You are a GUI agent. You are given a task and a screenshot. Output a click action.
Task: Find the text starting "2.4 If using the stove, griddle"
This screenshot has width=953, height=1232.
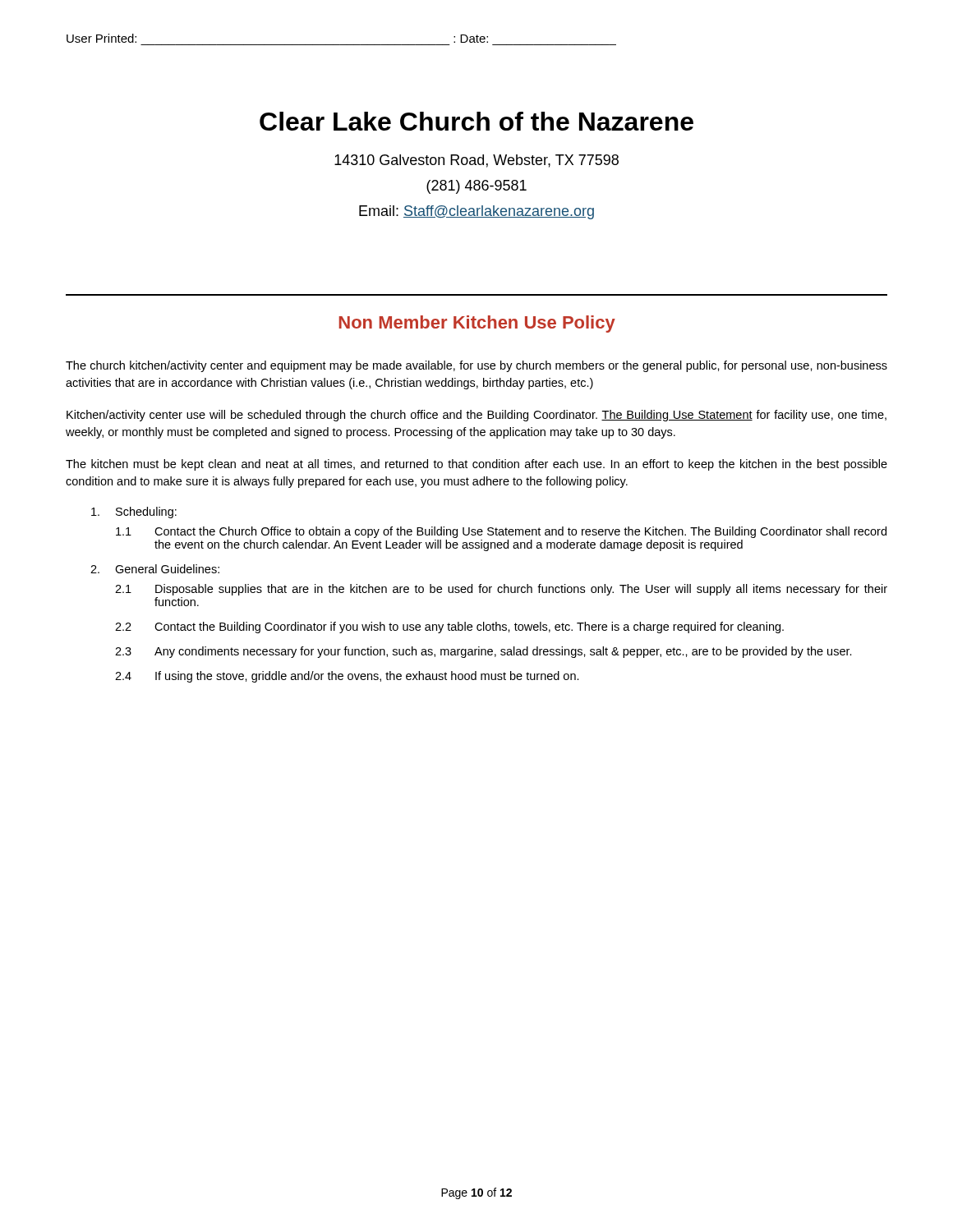[501, 676]
